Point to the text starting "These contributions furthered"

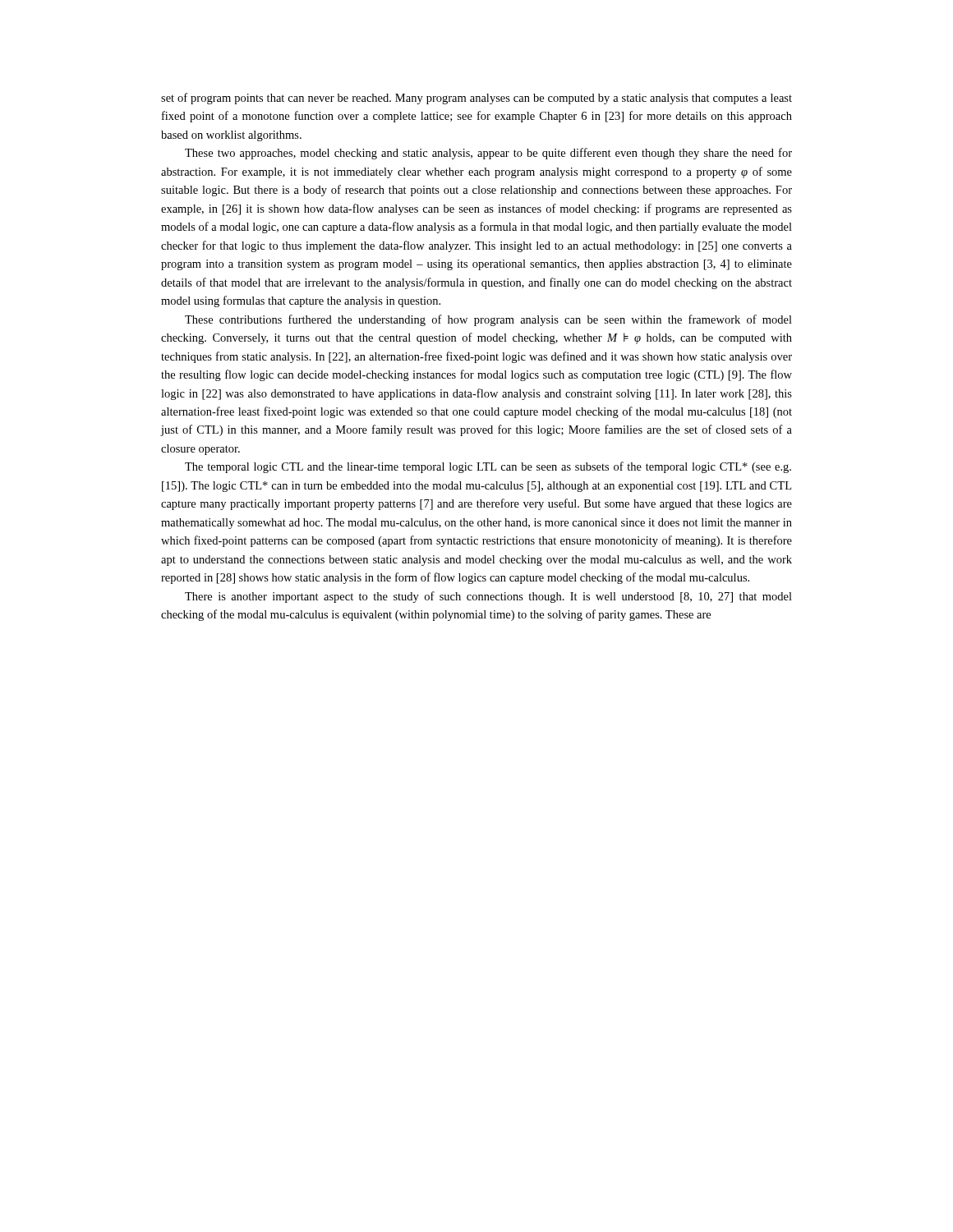click(476, 384)
